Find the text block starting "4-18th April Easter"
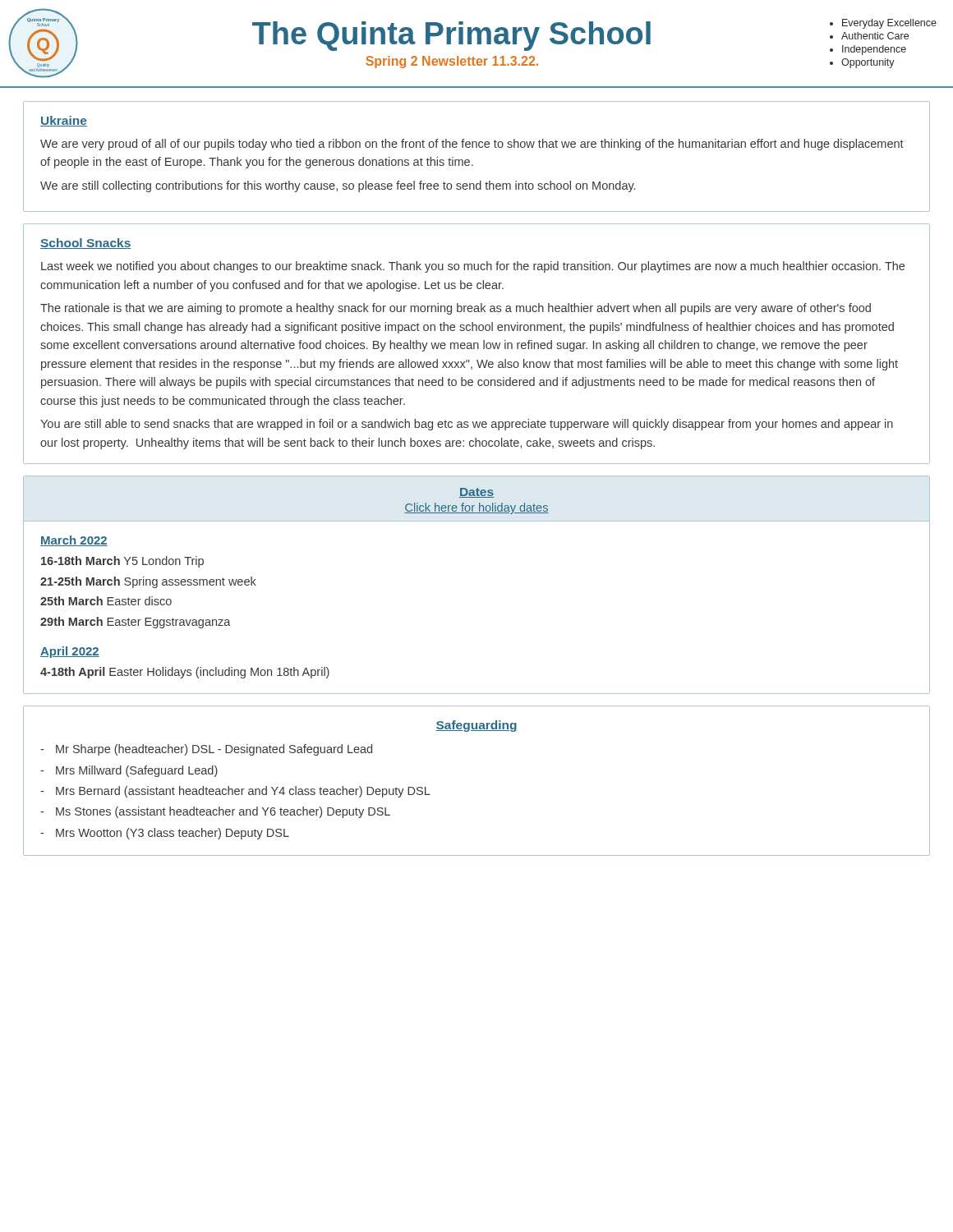Screen dimensions: 1232x953 (x=185, y=672)
